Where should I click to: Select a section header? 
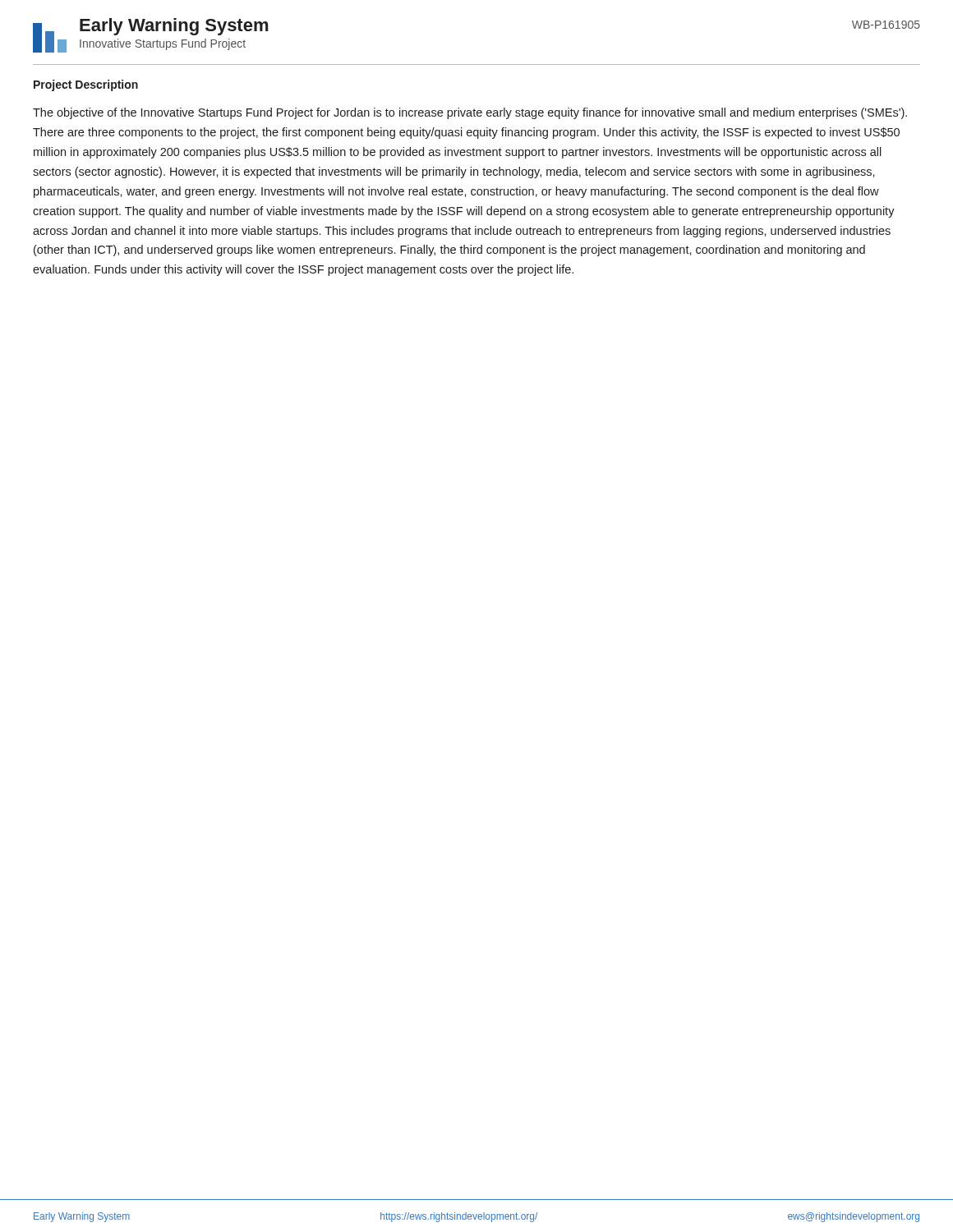click(86, 85)
